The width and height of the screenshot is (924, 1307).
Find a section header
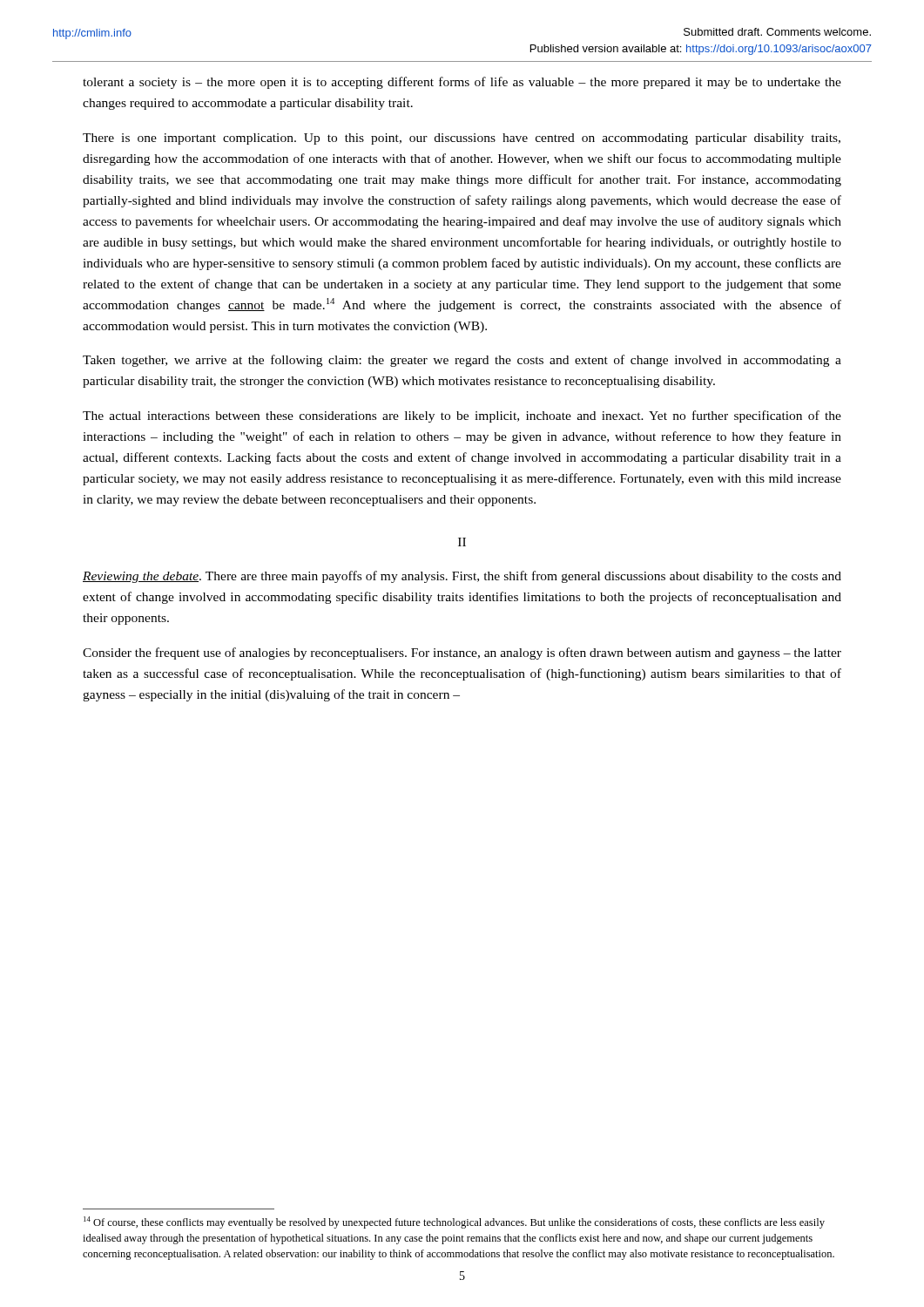click(462, 541)
